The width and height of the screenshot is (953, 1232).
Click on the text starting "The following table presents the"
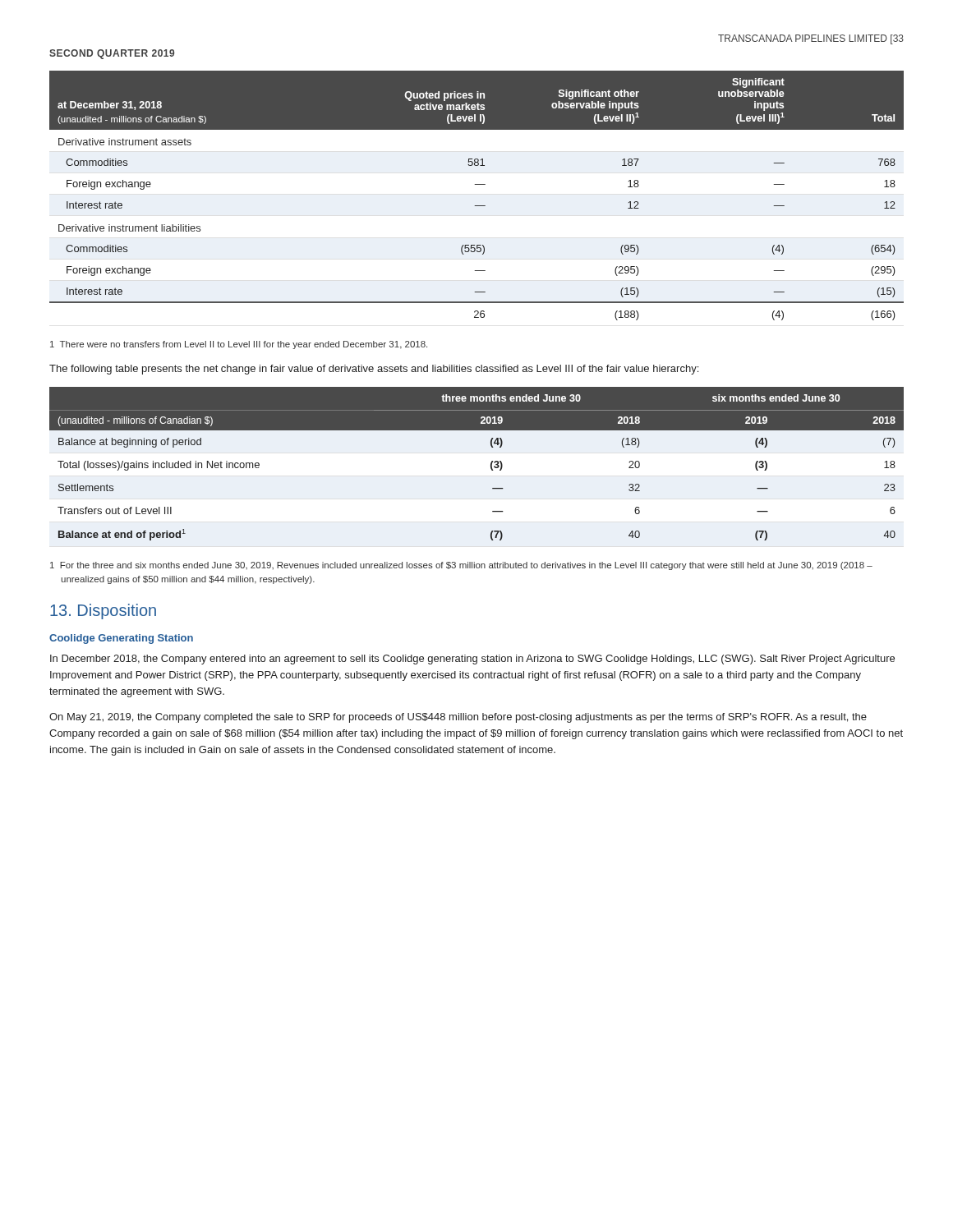click(x=374, y=368)
